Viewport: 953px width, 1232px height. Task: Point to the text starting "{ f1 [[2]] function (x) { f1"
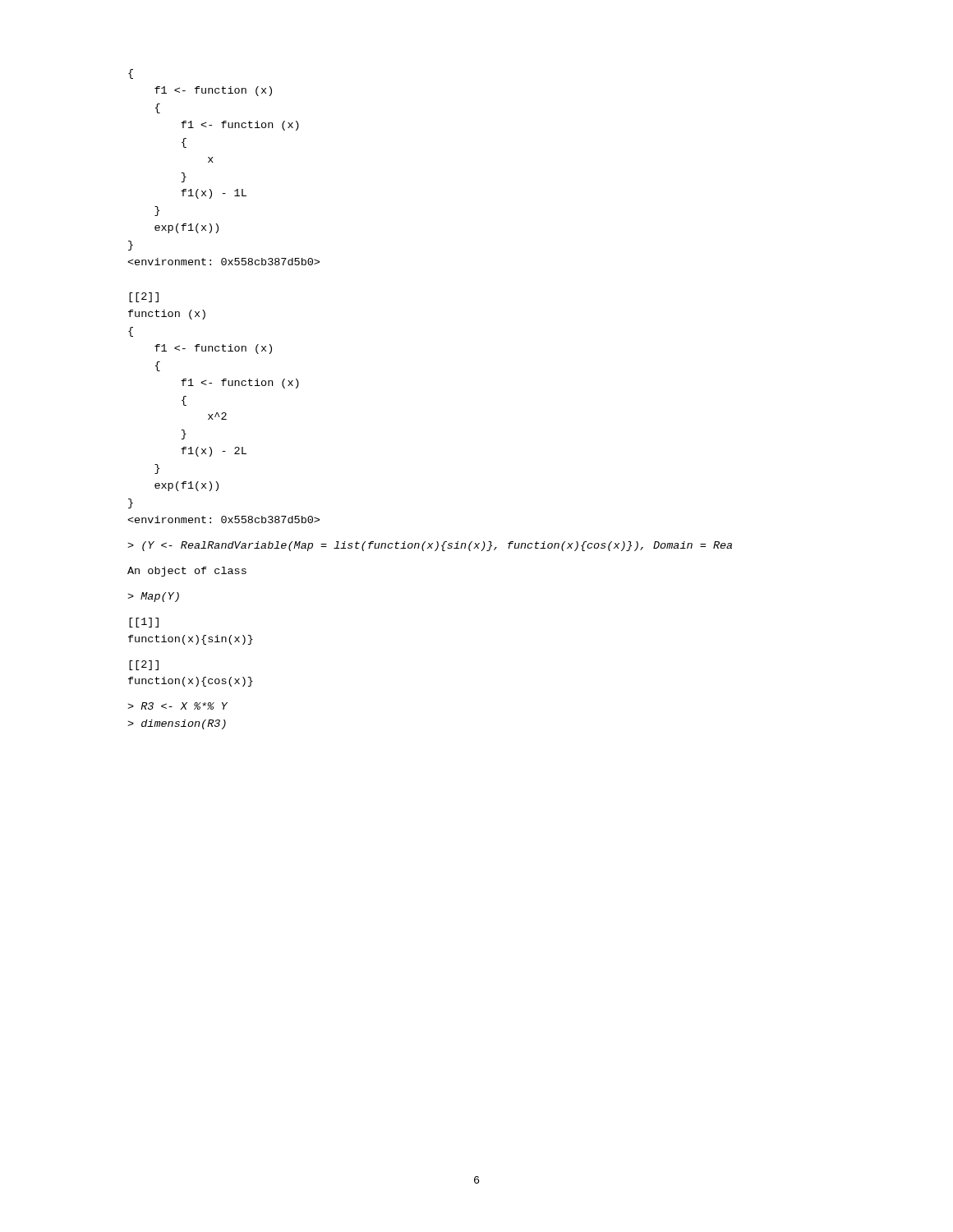pos(131,74)
